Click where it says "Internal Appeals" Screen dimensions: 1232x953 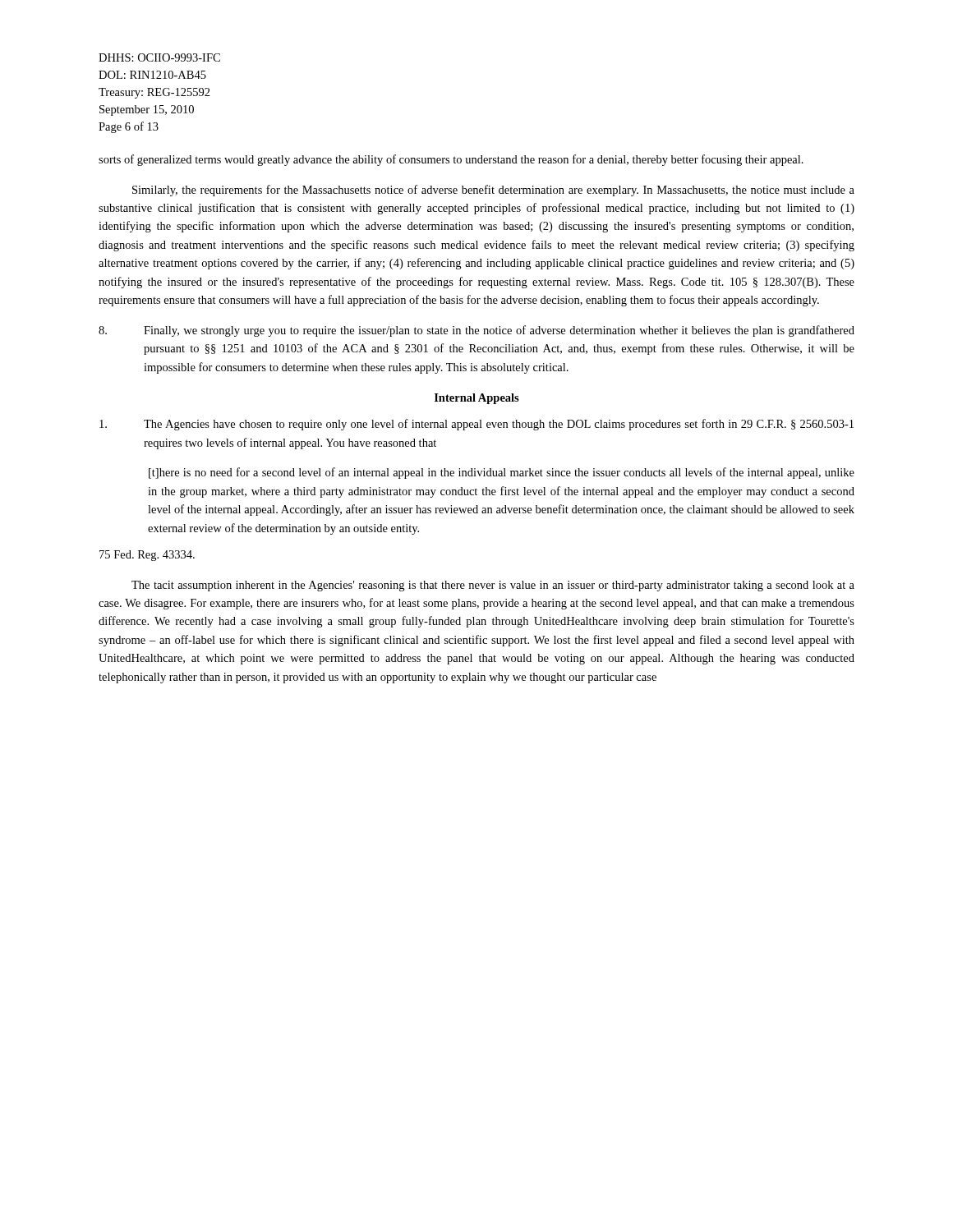click(476, 398)
